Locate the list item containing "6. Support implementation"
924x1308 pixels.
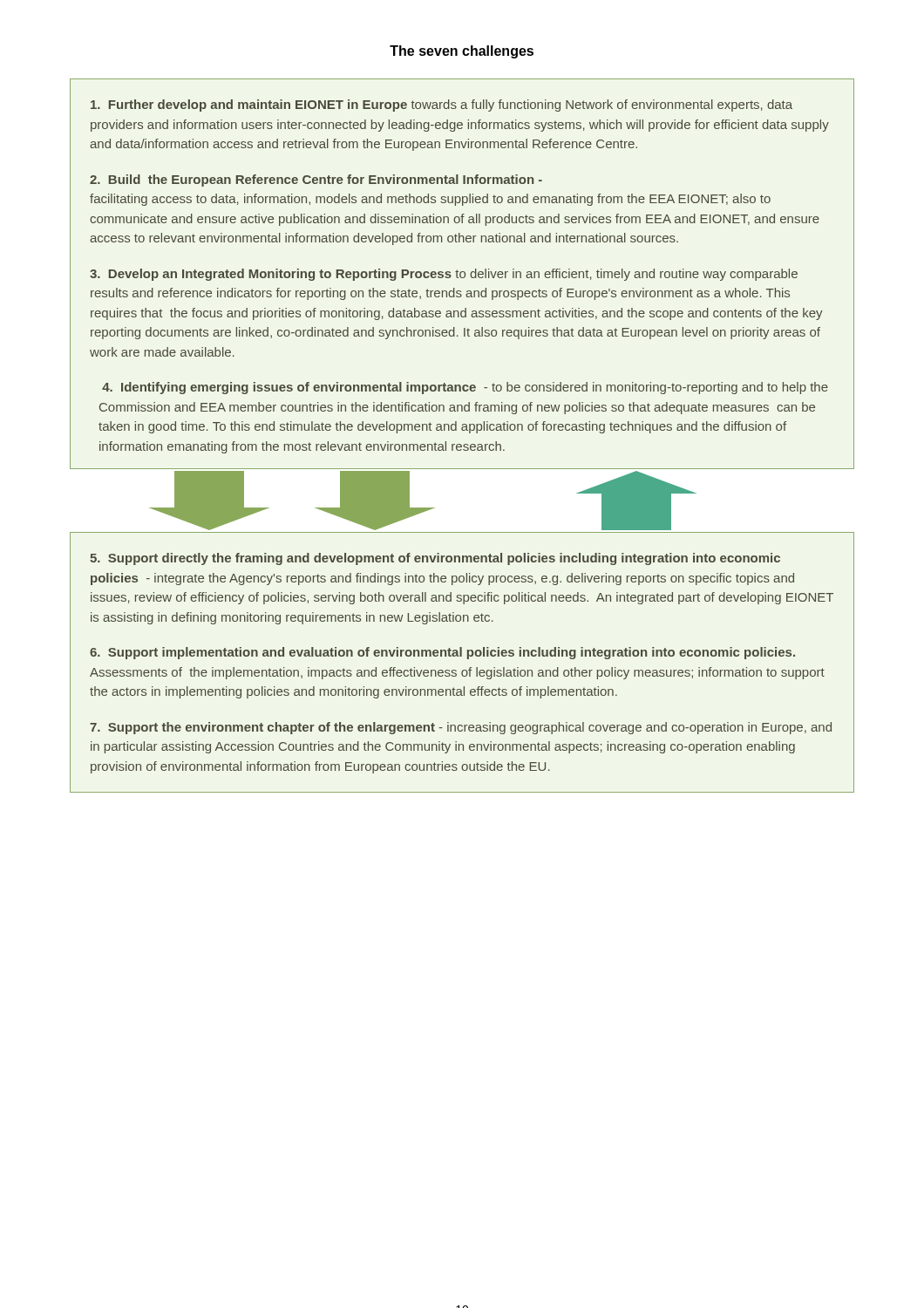tap(457, 671)
